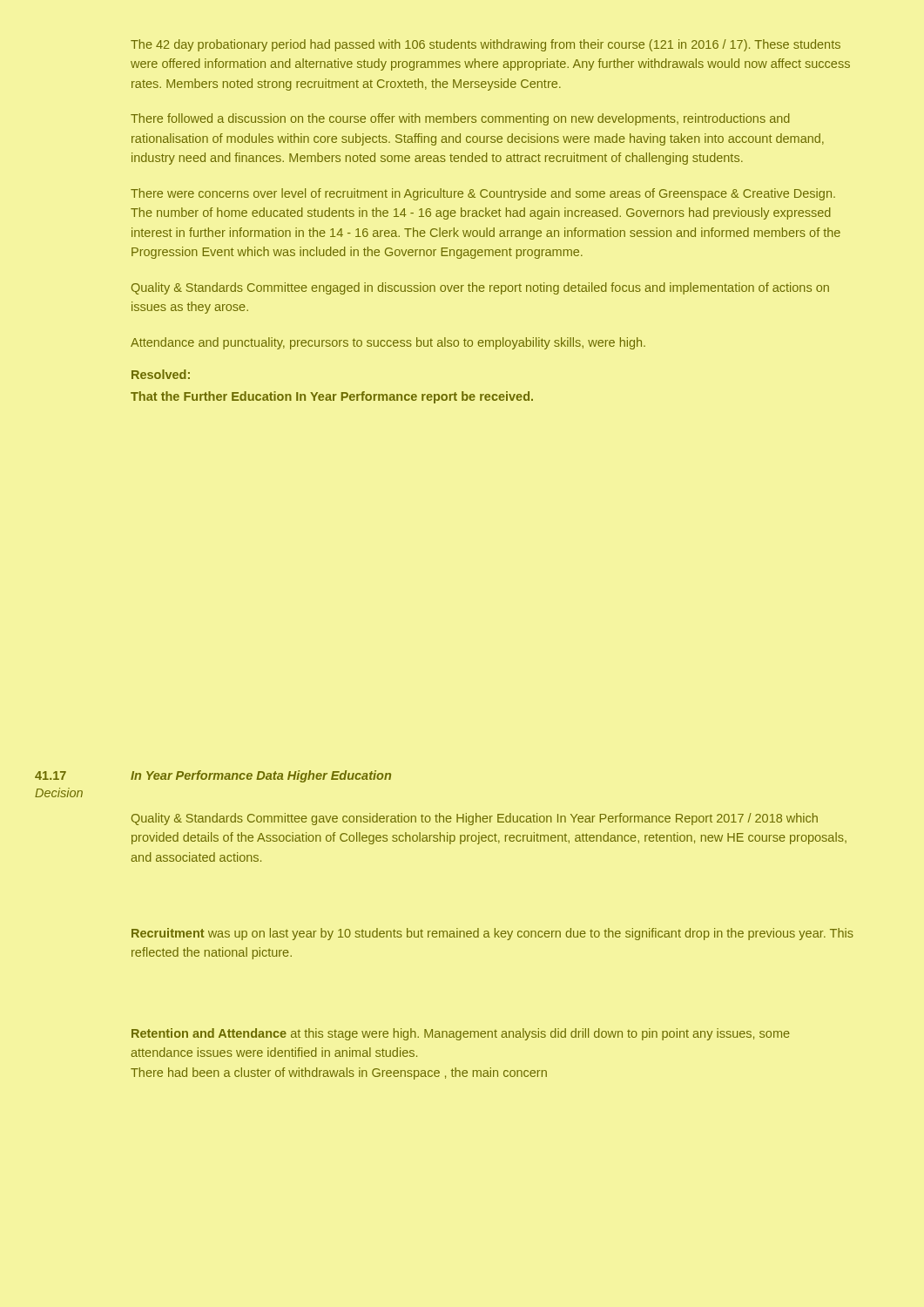Navigate to the block starting "Recruitment was up"
The width and height of the screenshot is (924, 1307).
[492, 943]
